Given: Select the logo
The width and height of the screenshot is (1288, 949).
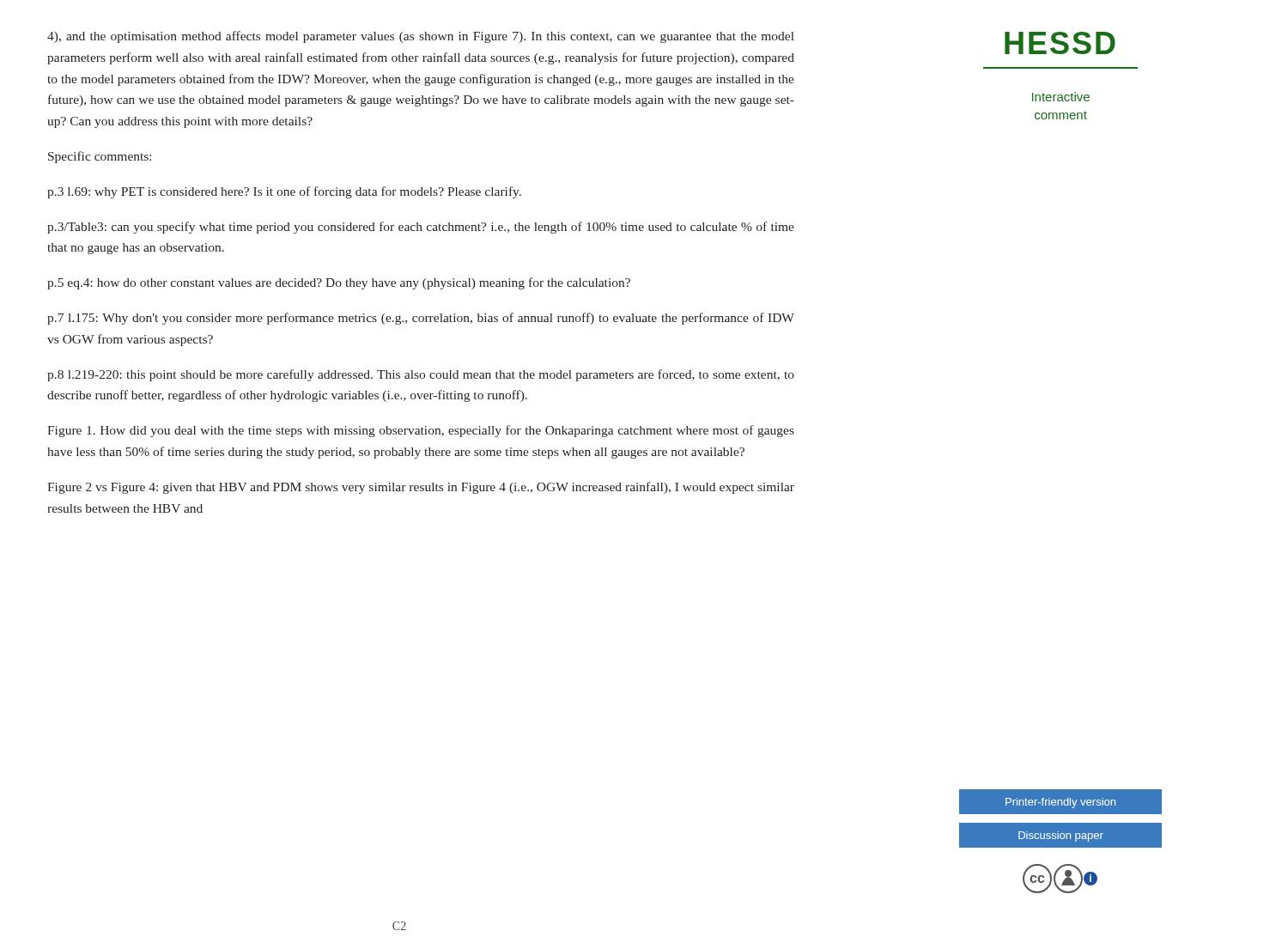Looking at the screenshot, I should click(1060, 880).
